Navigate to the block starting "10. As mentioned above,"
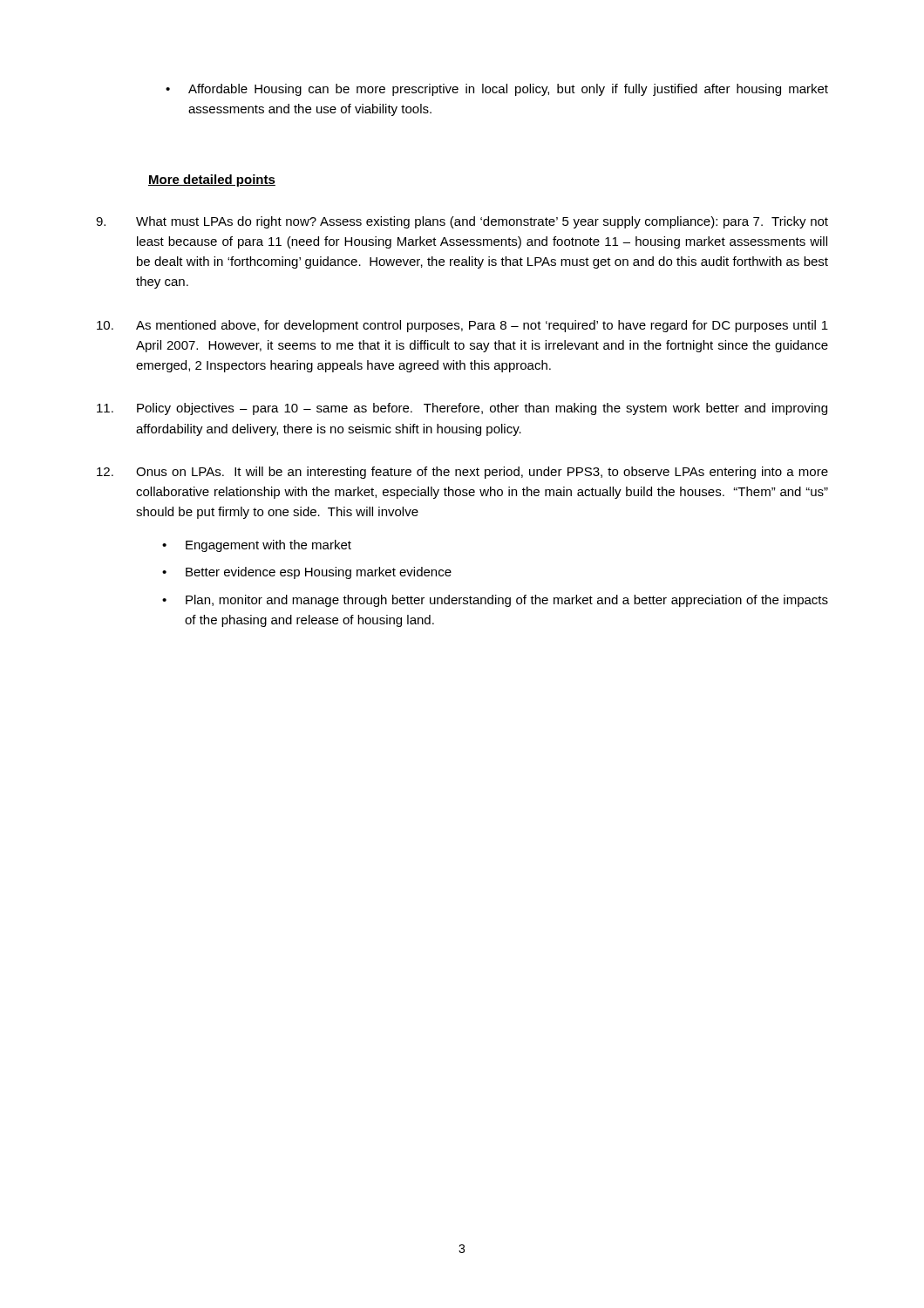The image size is (924, 1308). [x=462, y=345]
